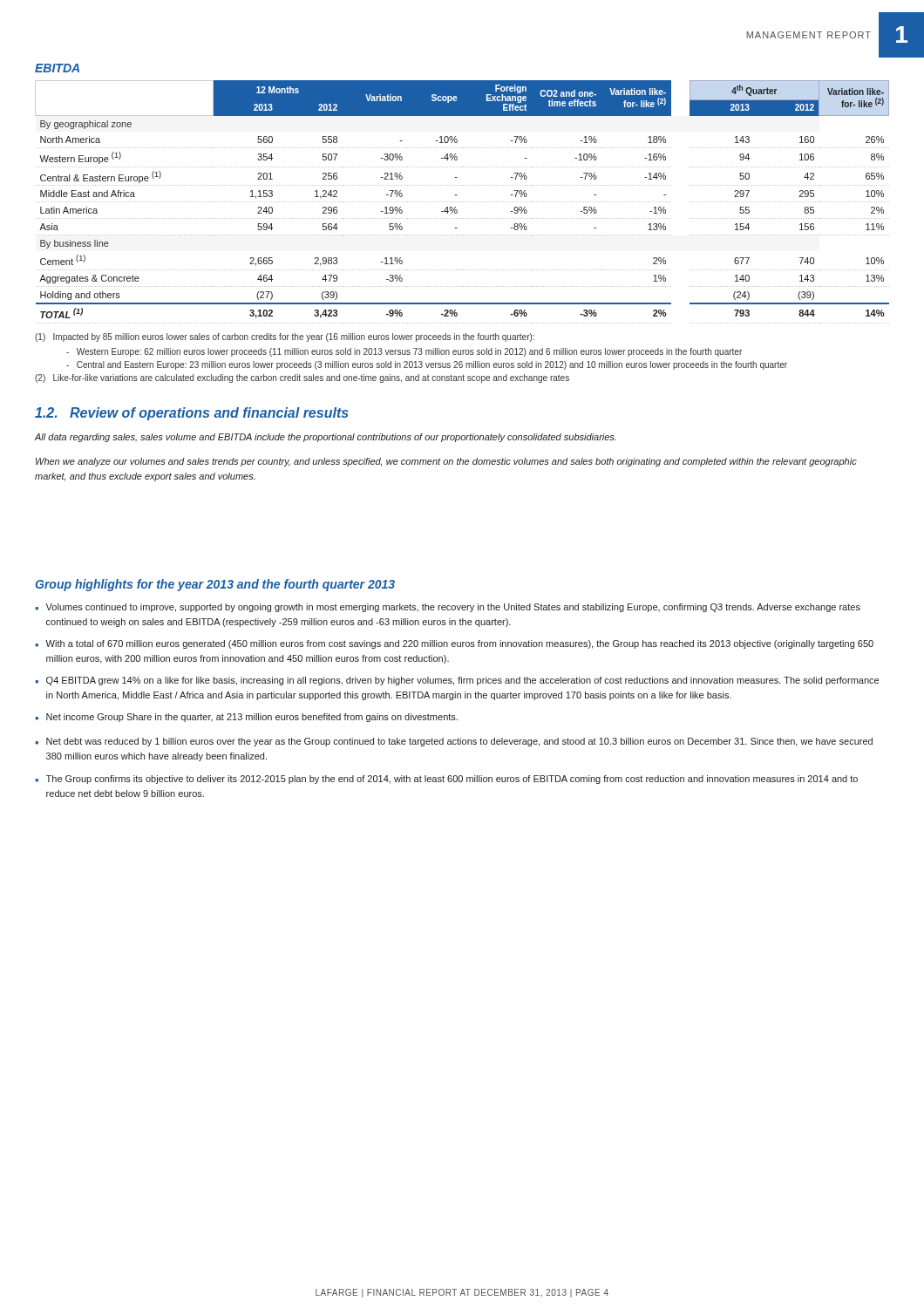Select the passage starting "▪ Volumes continued to"
This screenshot has height=1308, width=924.
pos(462,615)
